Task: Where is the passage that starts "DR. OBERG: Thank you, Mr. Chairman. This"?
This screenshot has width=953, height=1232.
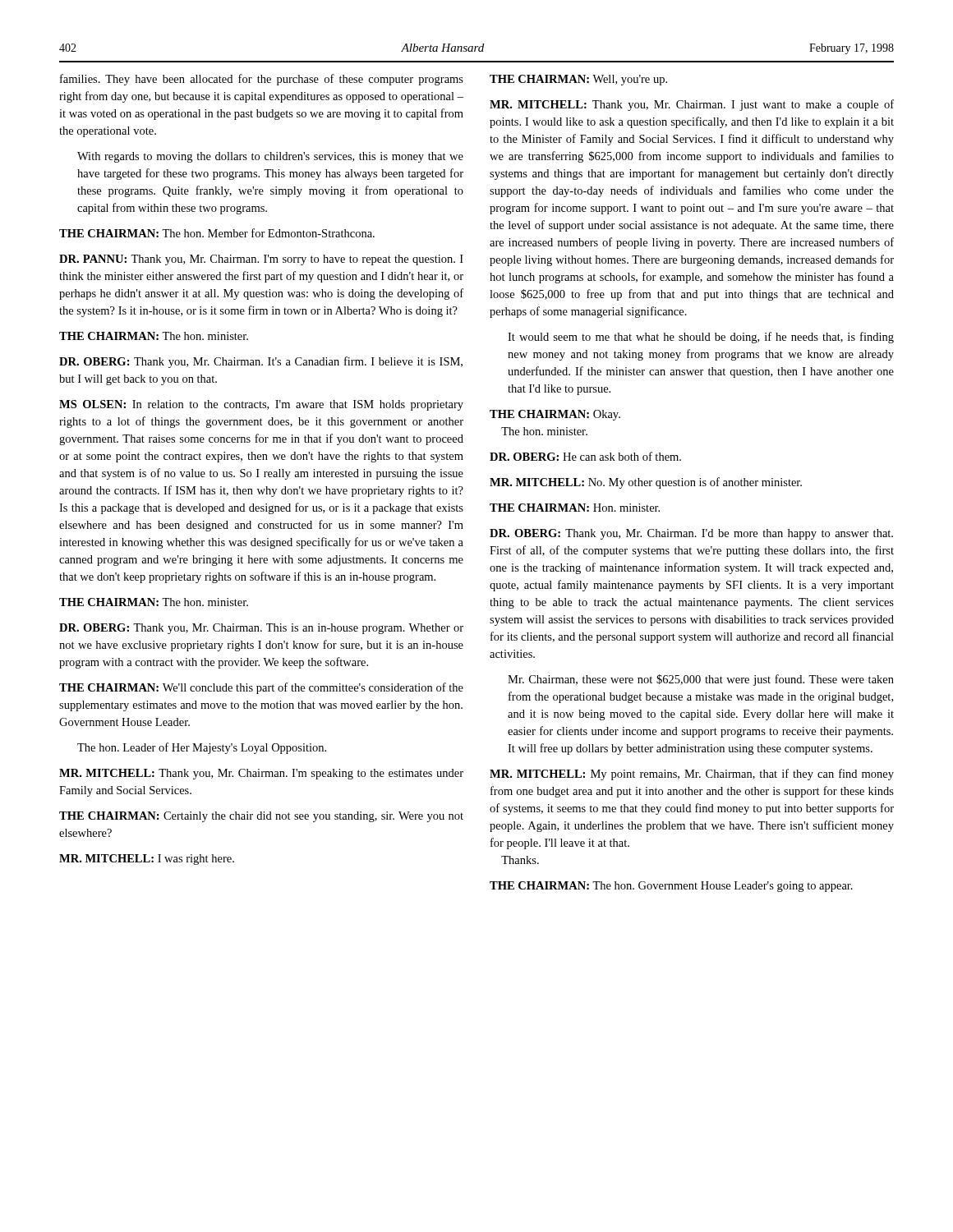Action: tap(261, 645)
